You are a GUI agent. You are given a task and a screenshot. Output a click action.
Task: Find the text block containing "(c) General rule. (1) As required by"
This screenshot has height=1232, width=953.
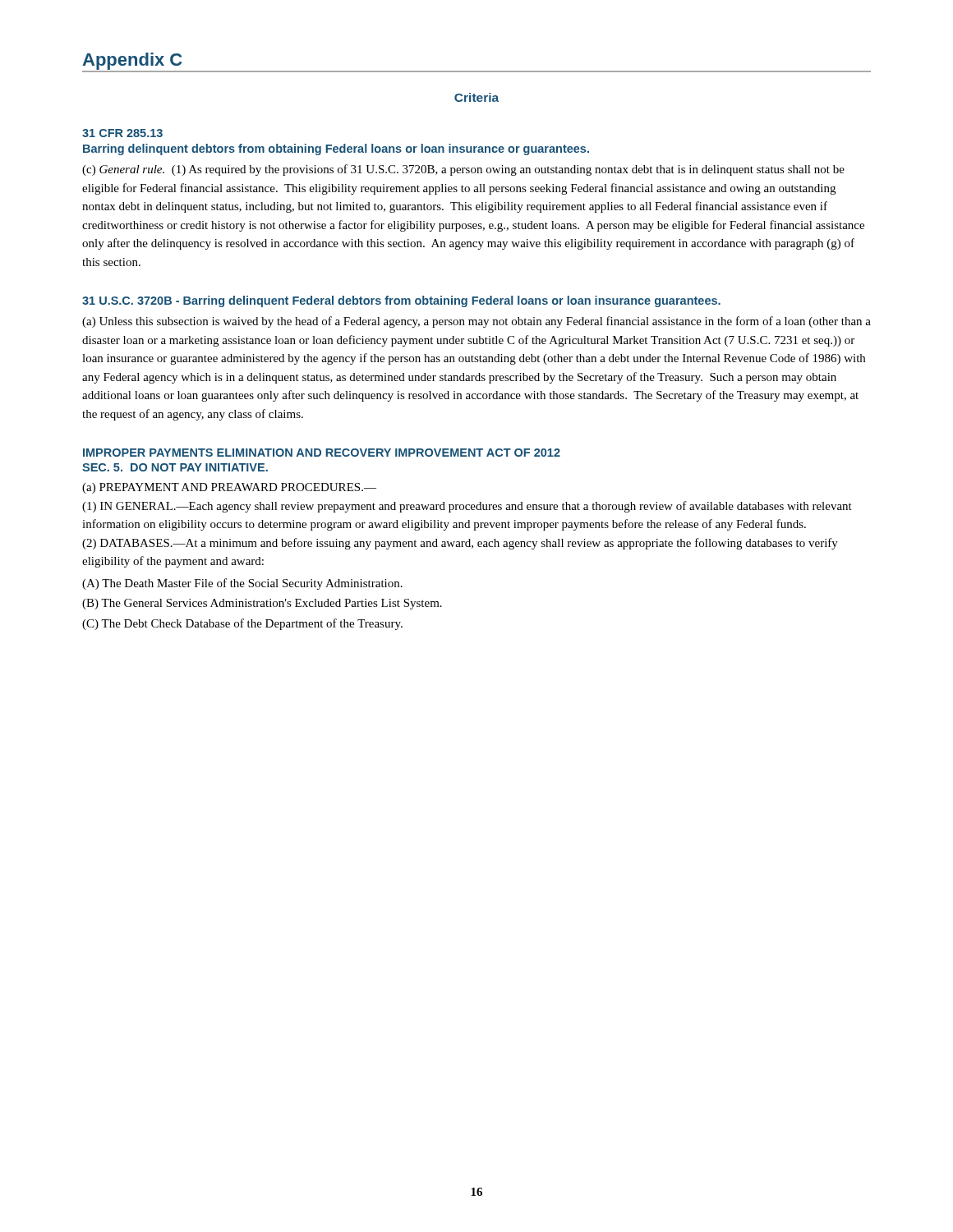(473, 215)
